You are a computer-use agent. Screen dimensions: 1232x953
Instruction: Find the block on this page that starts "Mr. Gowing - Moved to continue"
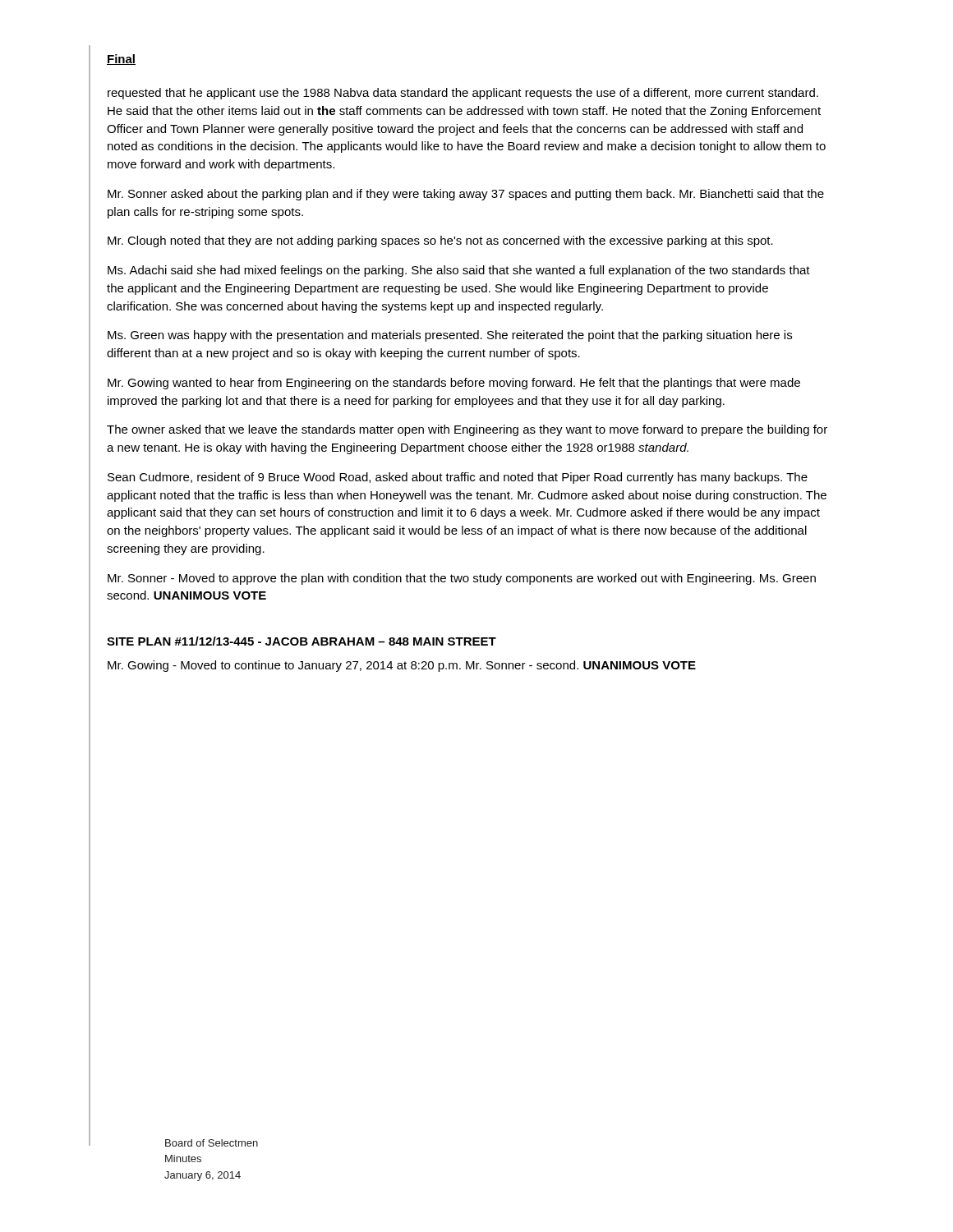[468, 665]
